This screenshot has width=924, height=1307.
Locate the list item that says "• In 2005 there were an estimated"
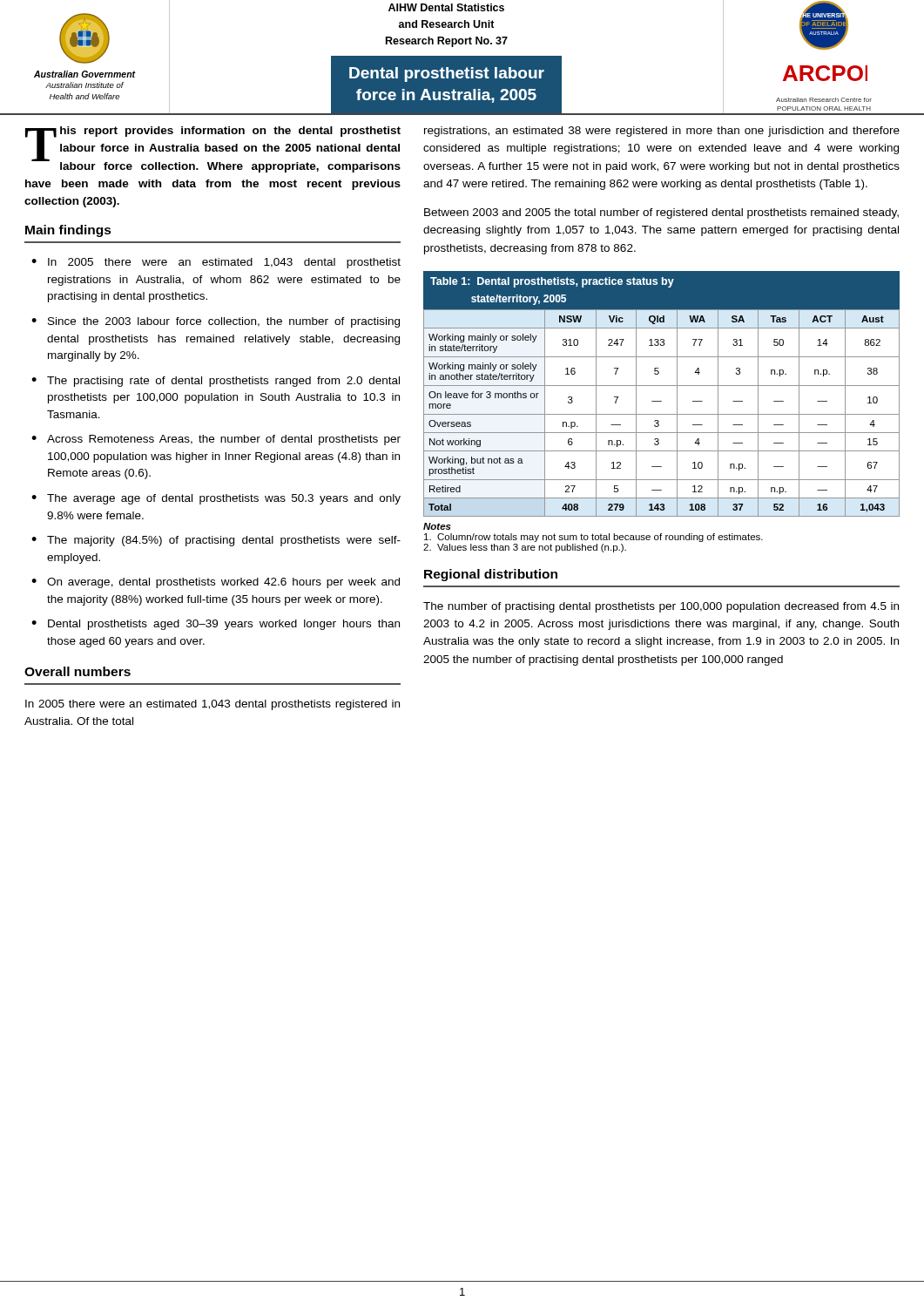click(x=216, y=279)
